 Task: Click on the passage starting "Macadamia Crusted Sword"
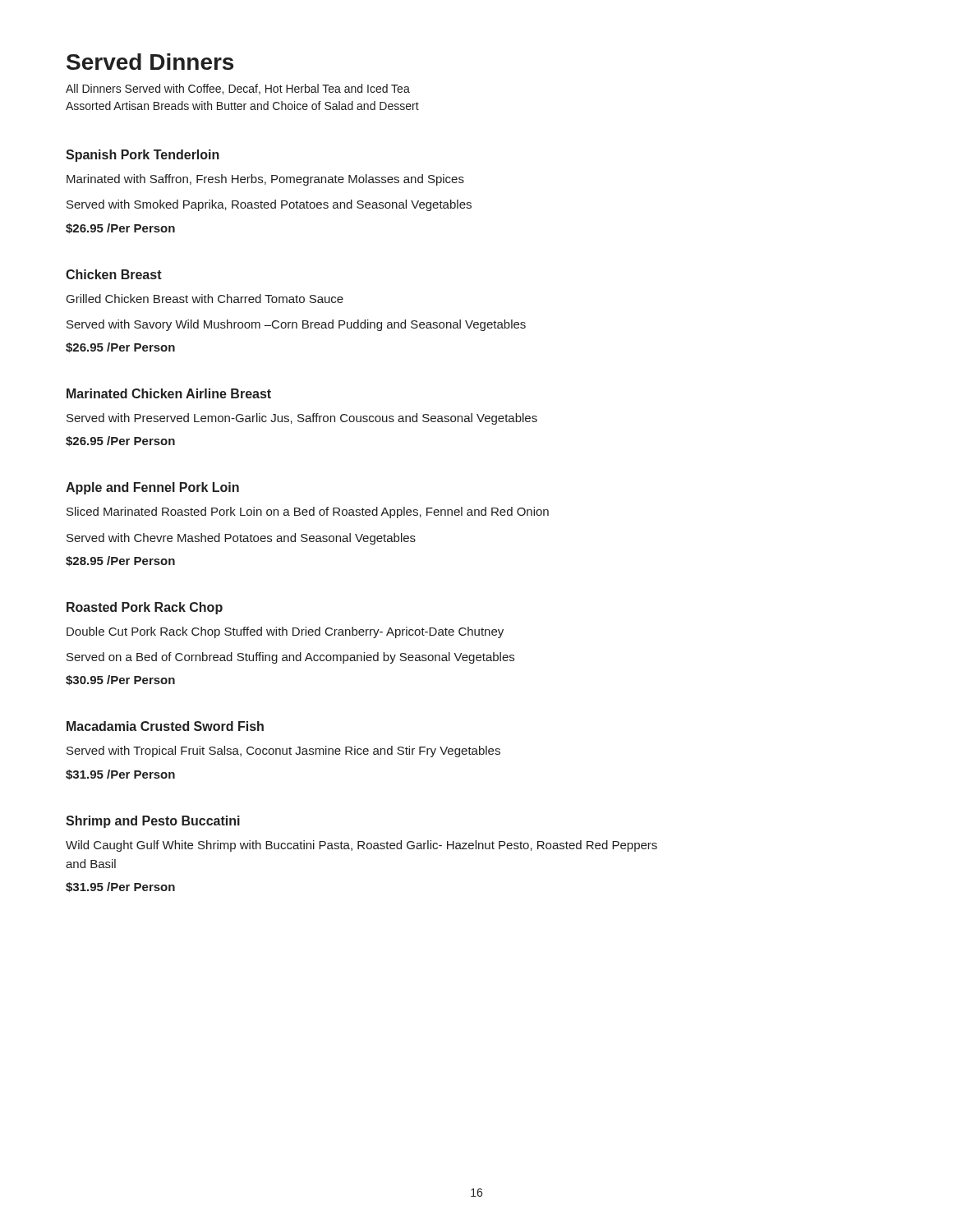165,727
